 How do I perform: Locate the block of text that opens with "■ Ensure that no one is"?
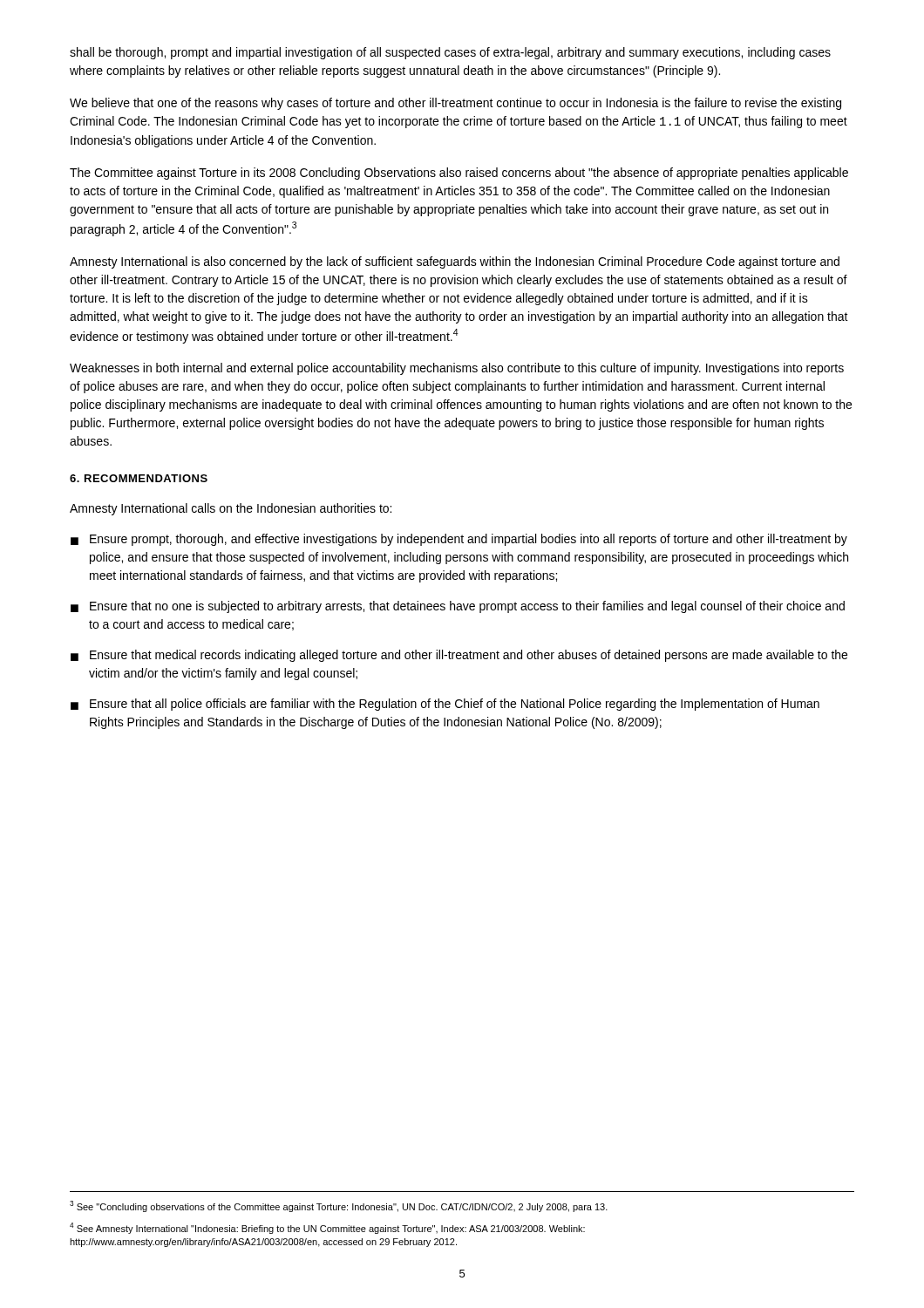(462, 615)
